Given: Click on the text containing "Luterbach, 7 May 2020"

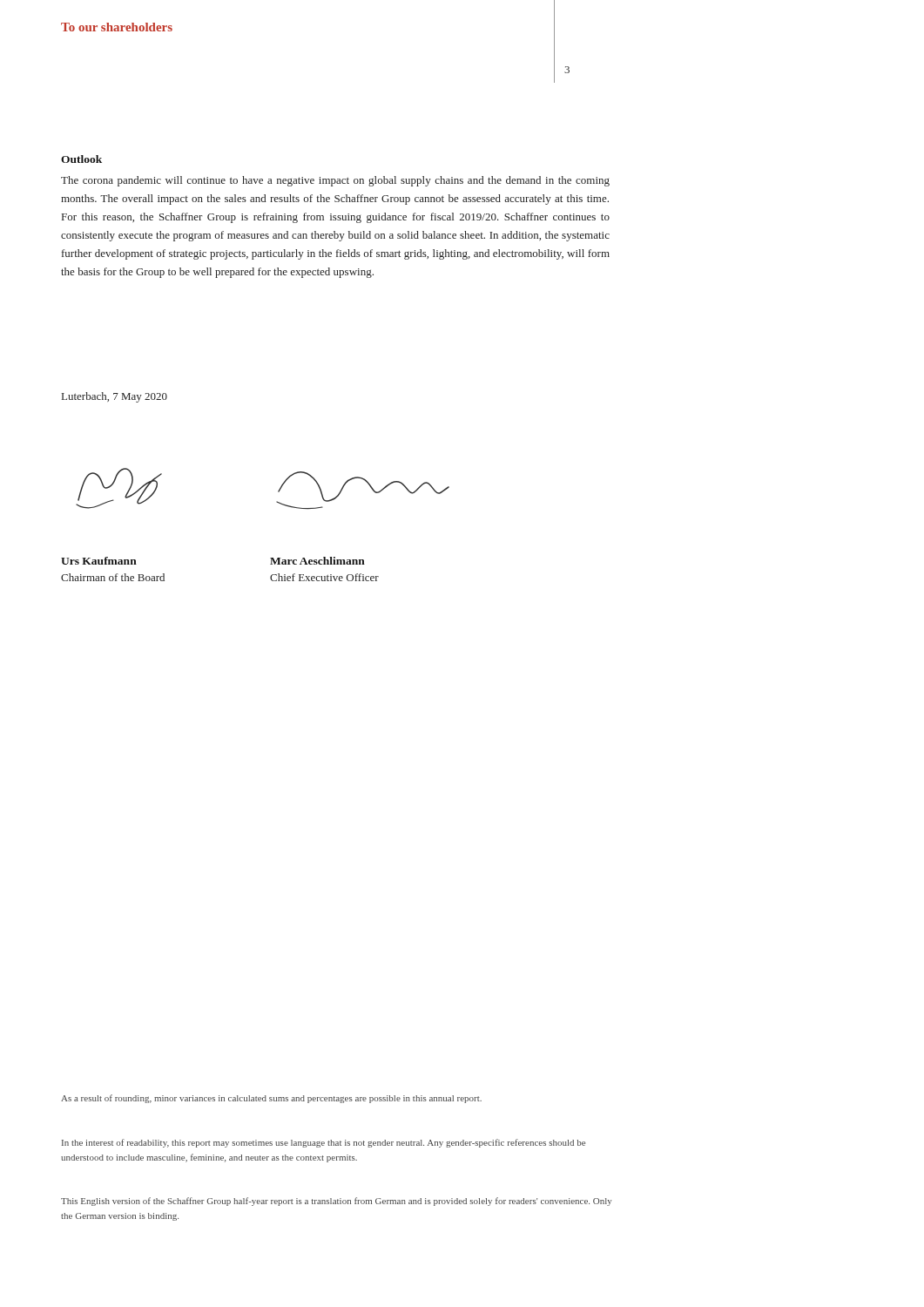Looking at the screenshot, I should pyautogui.click(x=114, y=396).
